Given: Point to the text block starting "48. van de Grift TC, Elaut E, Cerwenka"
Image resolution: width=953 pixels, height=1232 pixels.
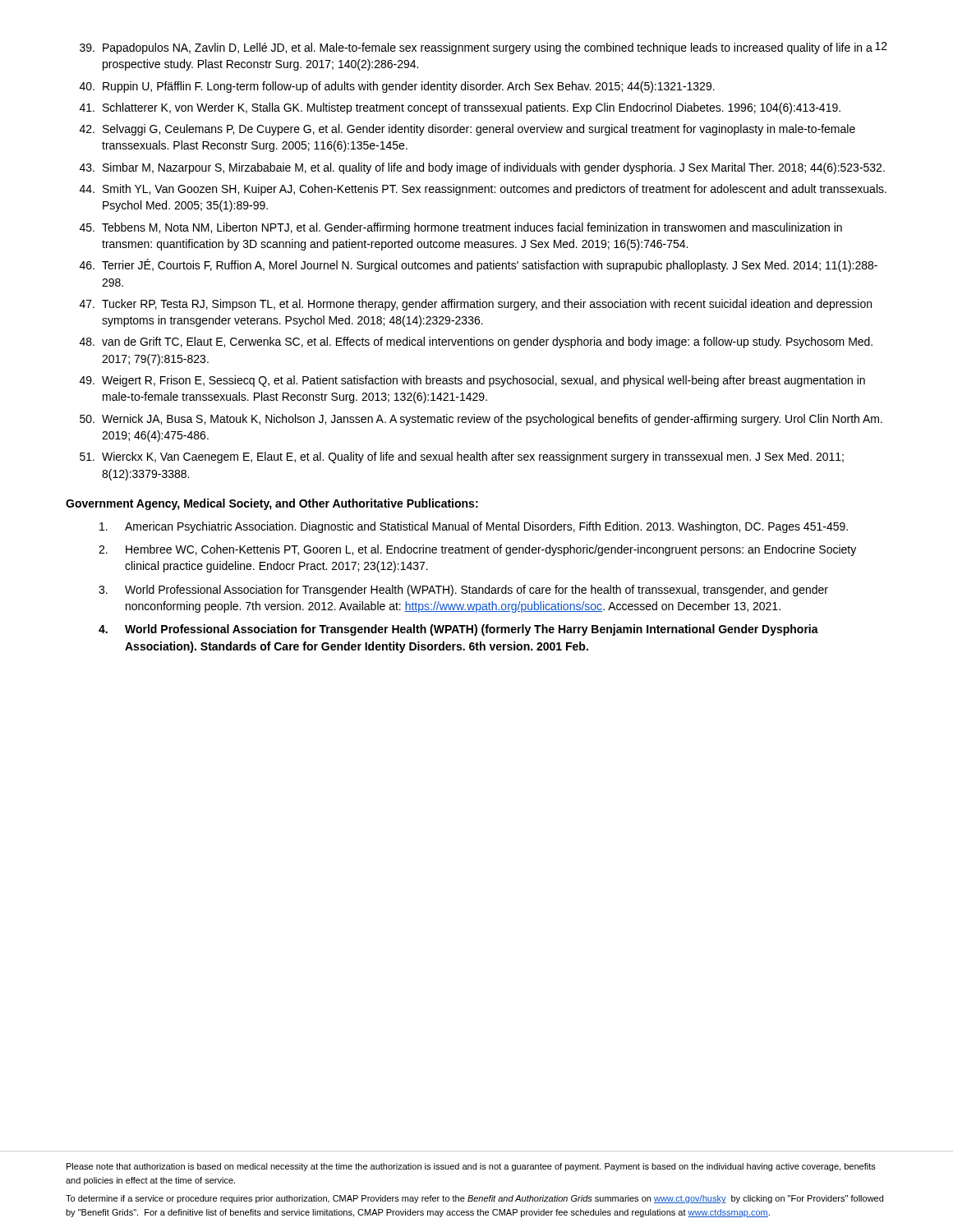Looking at the screenshot, I should (x=476, y=351).
